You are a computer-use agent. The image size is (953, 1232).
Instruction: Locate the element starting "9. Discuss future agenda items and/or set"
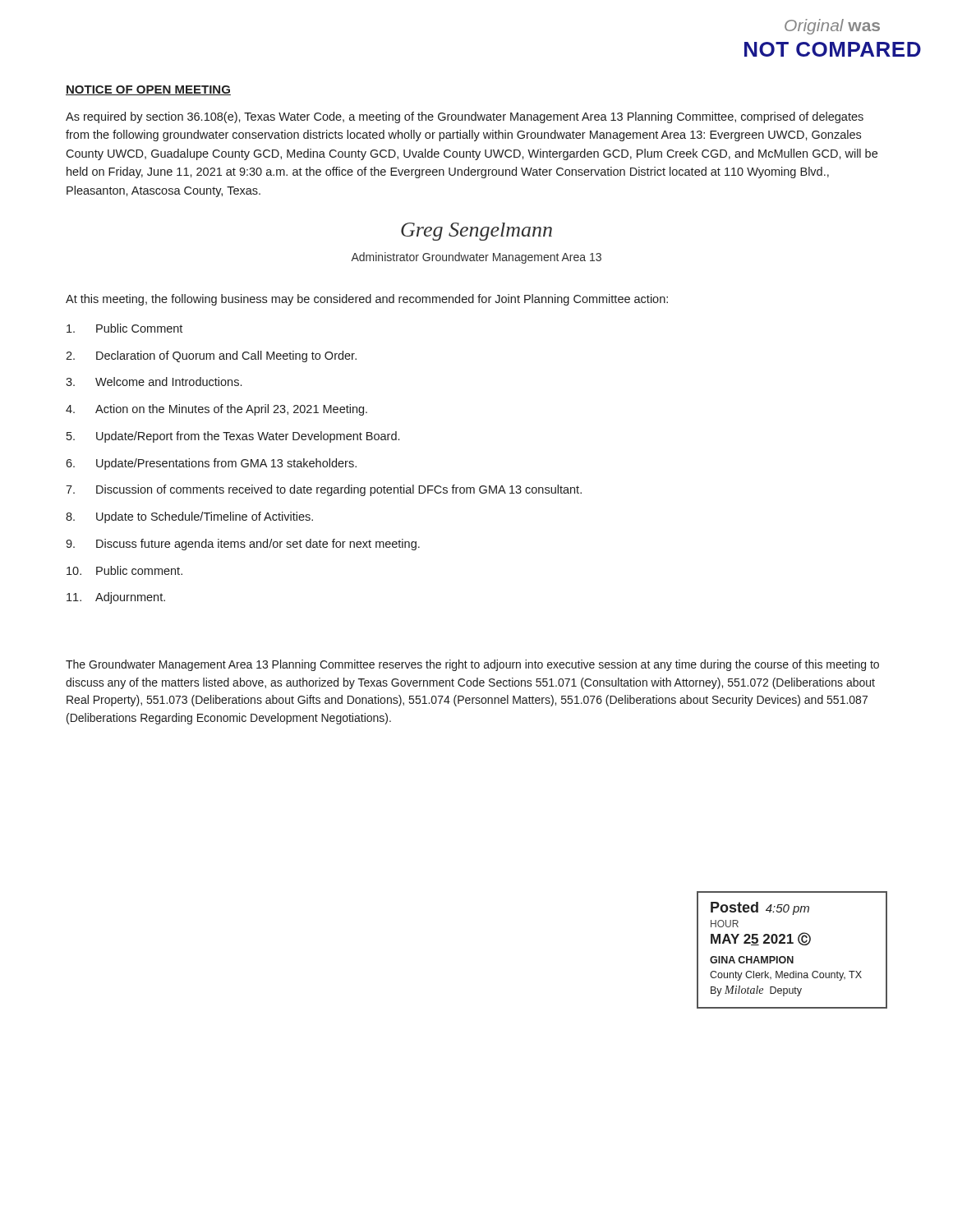(x=243, y=545)
